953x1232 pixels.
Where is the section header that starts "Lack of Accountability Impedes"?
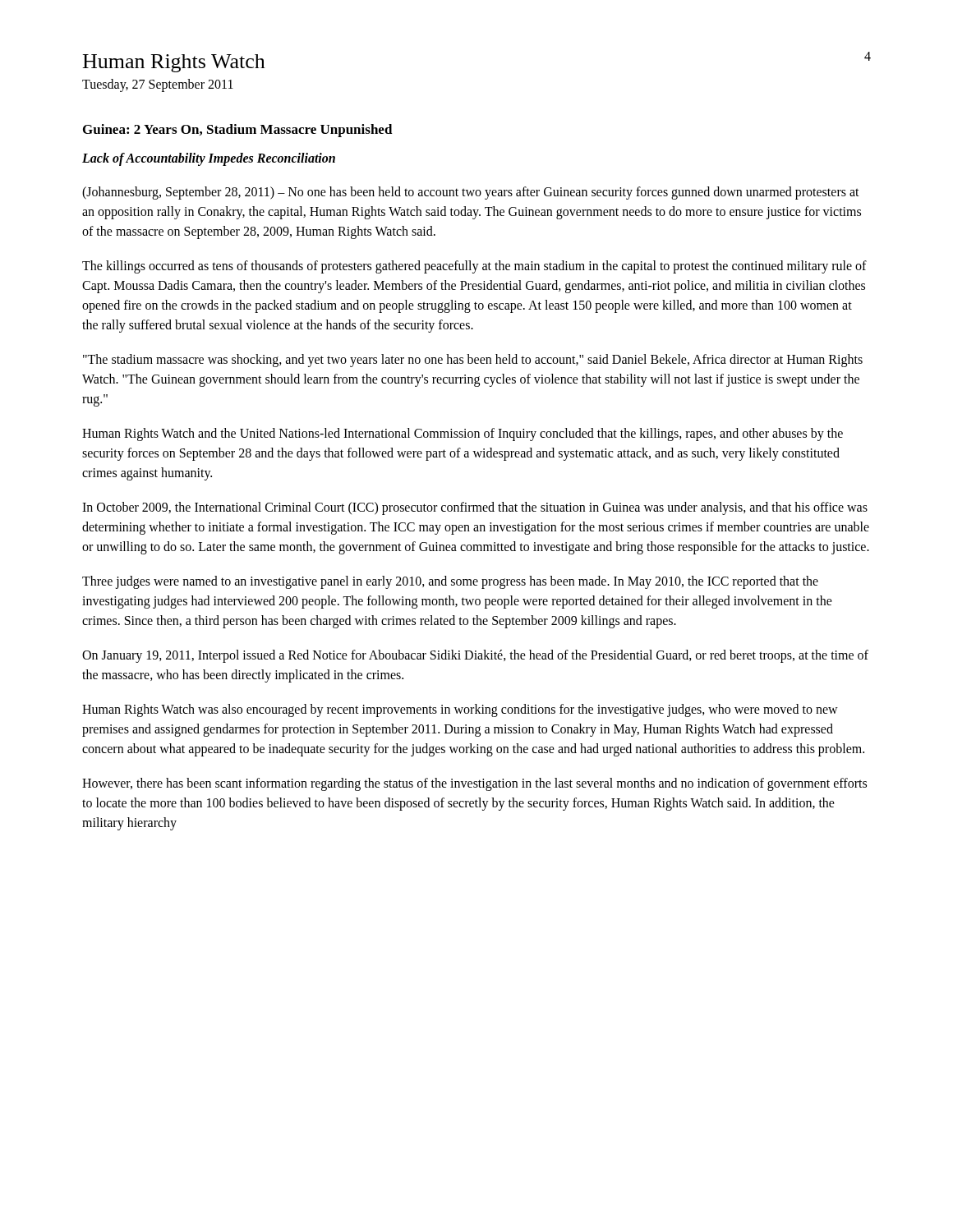(209, 158)
